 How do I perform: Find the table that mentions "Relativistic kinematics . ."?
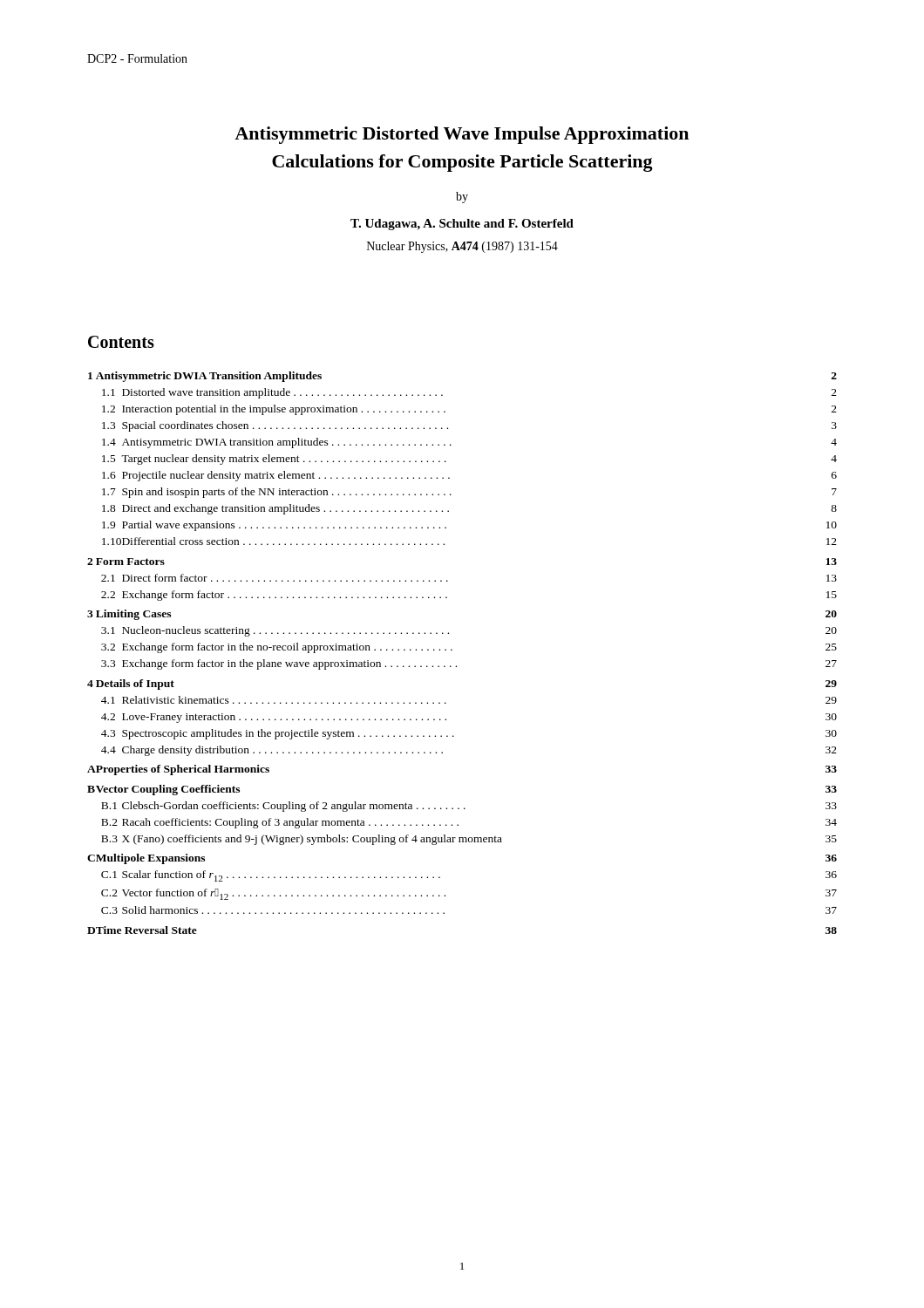coord(462,652)
